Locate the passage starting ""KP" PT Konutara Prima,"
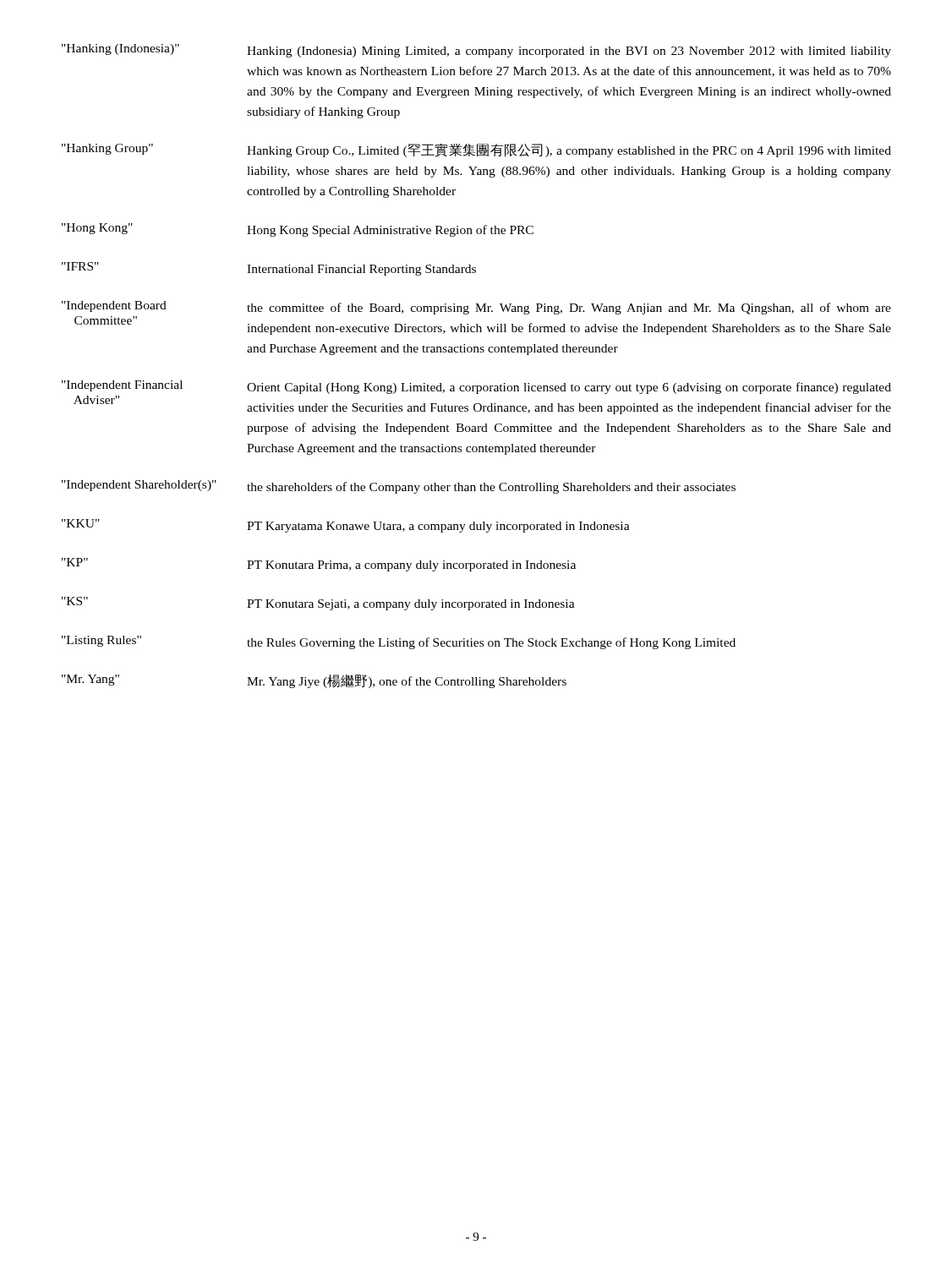Image resolution: width=952 pixels, height=1268 pixels. [476, 565]
